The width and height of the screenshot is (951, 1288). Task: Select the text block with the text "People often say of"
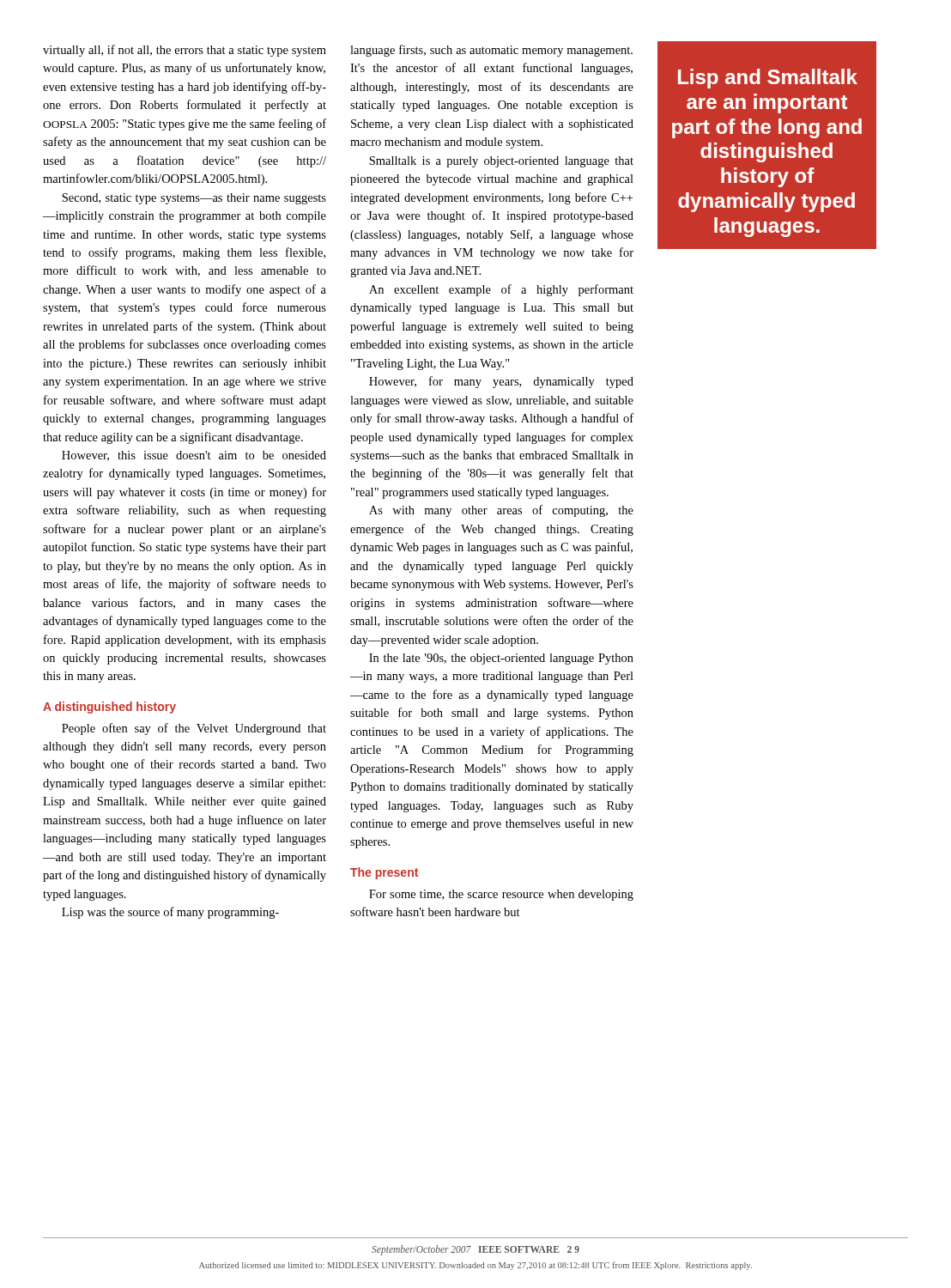click(185, 821)
